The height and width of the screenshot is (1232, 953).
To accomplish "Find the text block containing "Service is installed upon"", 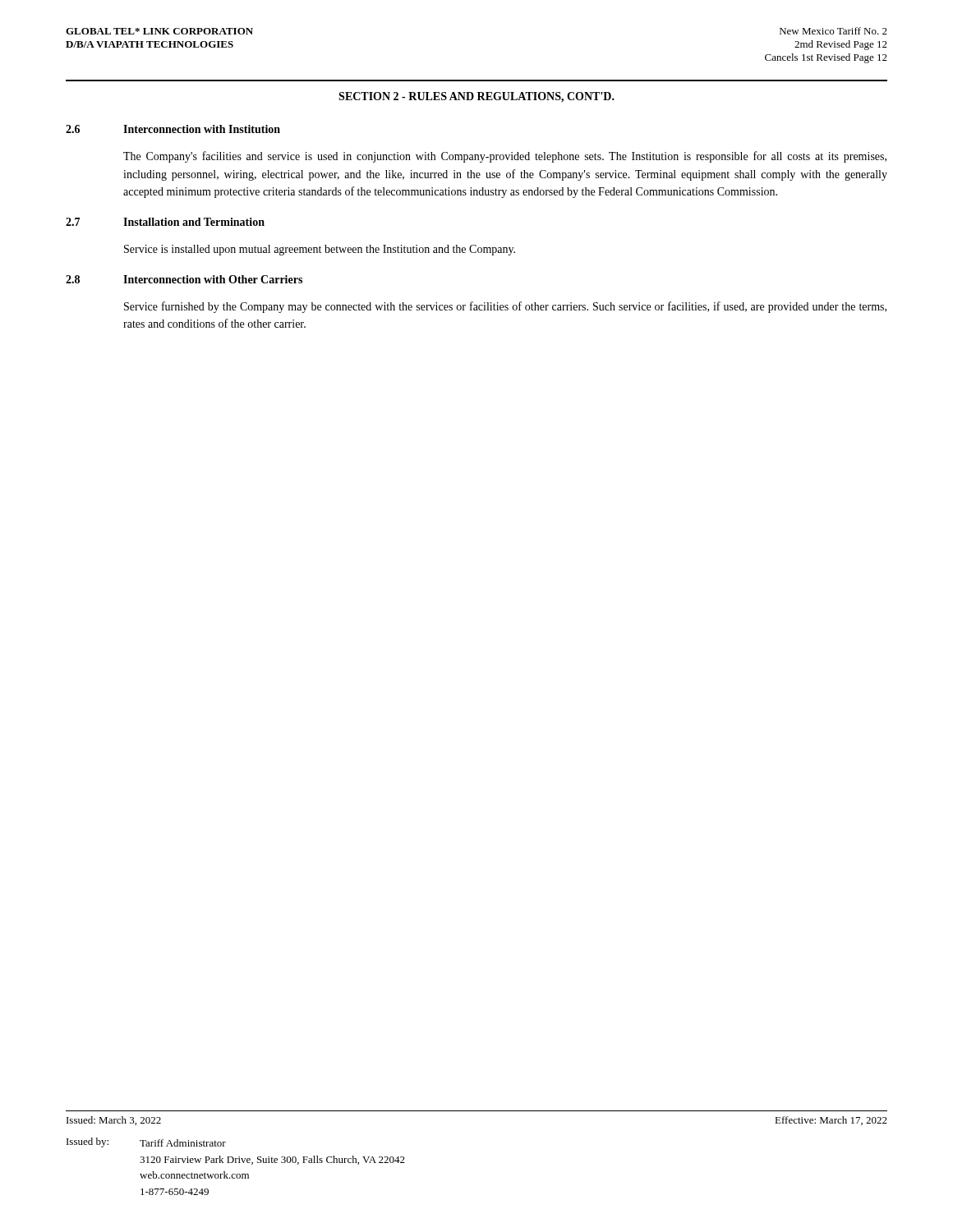I will point(320,249).
